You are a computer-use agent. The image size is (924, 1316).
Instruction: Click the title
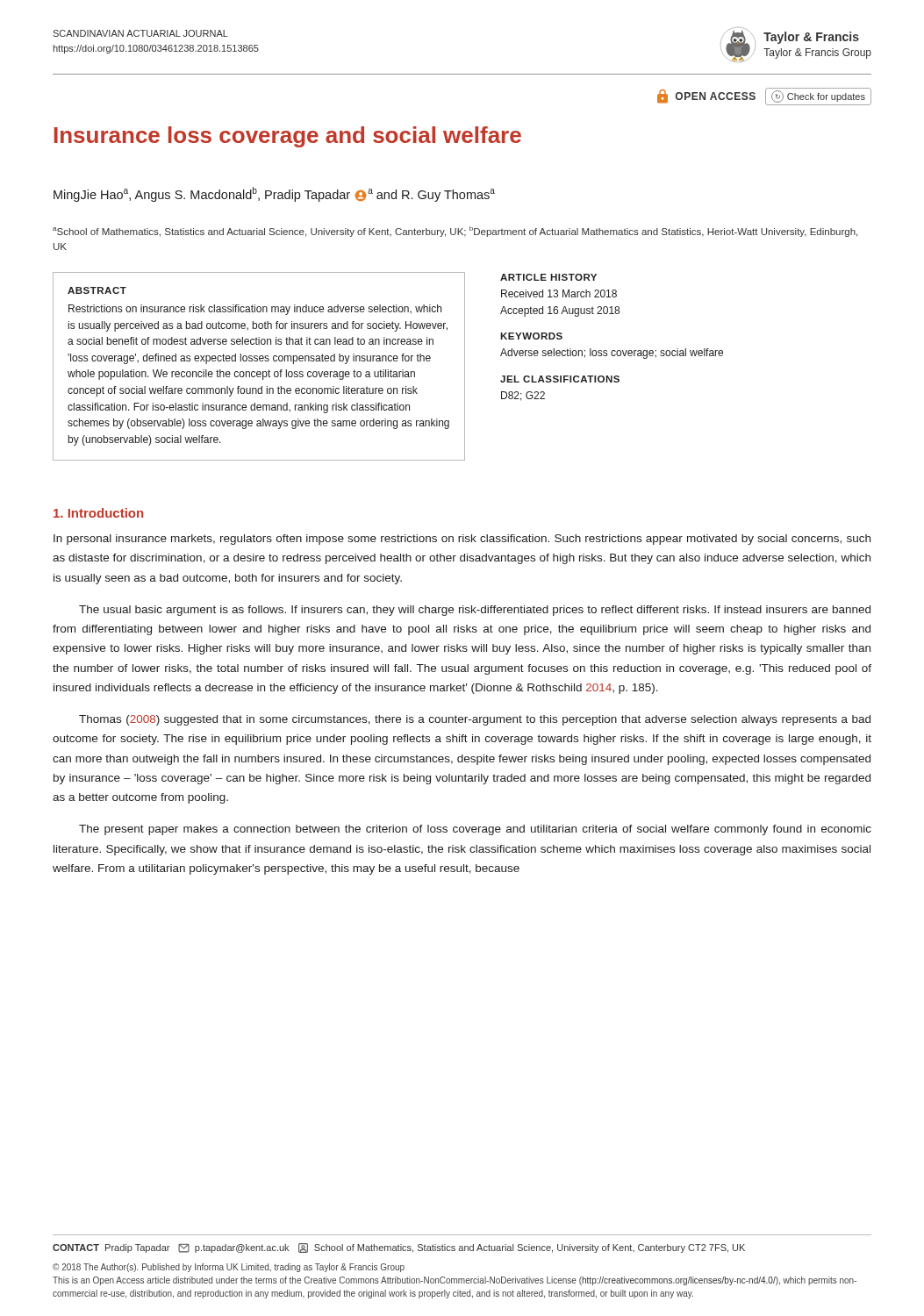click(x=287, y=135)
